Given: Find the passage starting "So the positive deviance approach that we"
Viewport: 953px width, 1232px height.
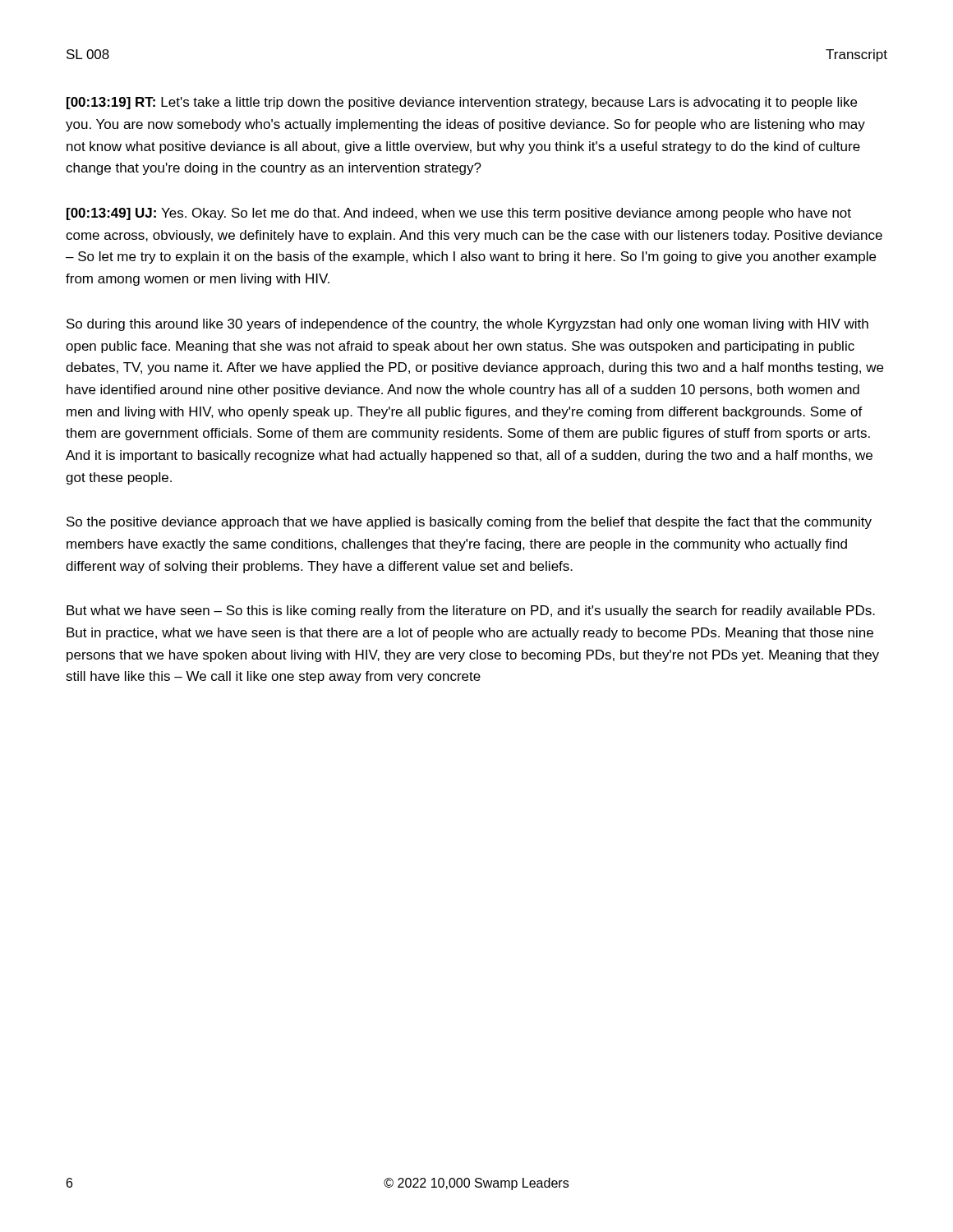Looking at the screenshot, I should point(469,544).
